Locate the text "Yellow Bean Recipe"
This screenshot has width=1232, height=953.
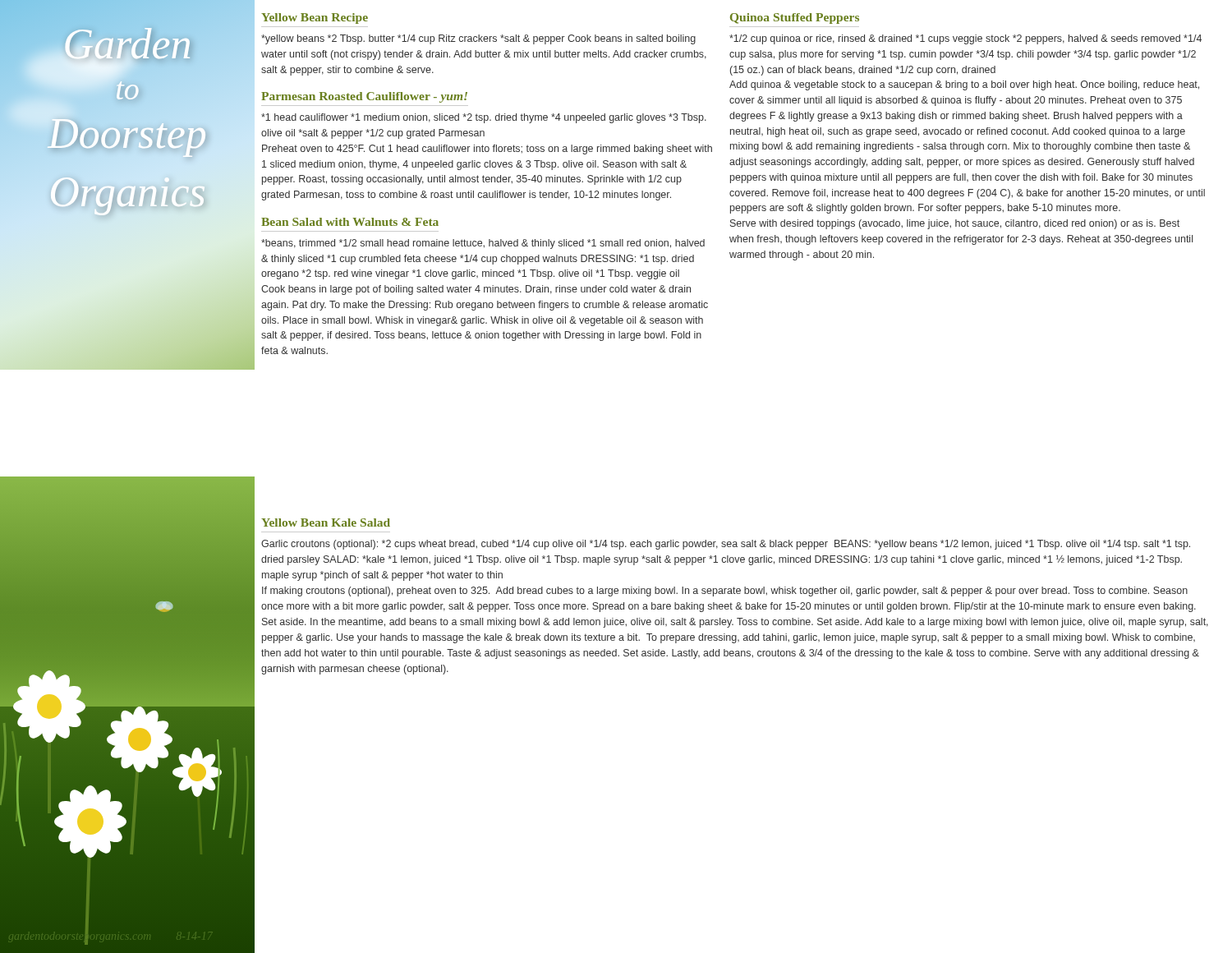[x=315, y=17]
